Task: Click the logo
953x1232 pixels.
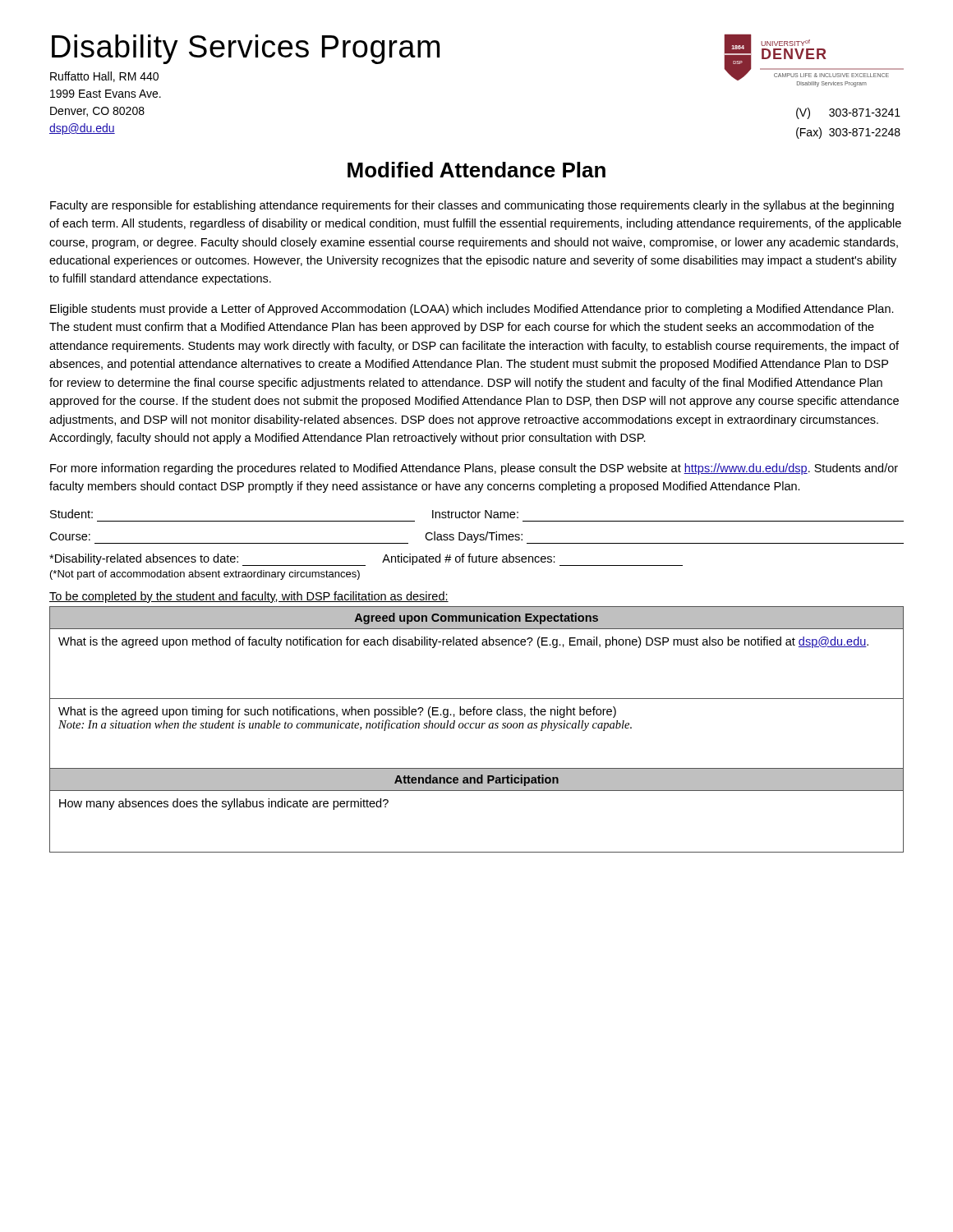Action: [813, 62]
